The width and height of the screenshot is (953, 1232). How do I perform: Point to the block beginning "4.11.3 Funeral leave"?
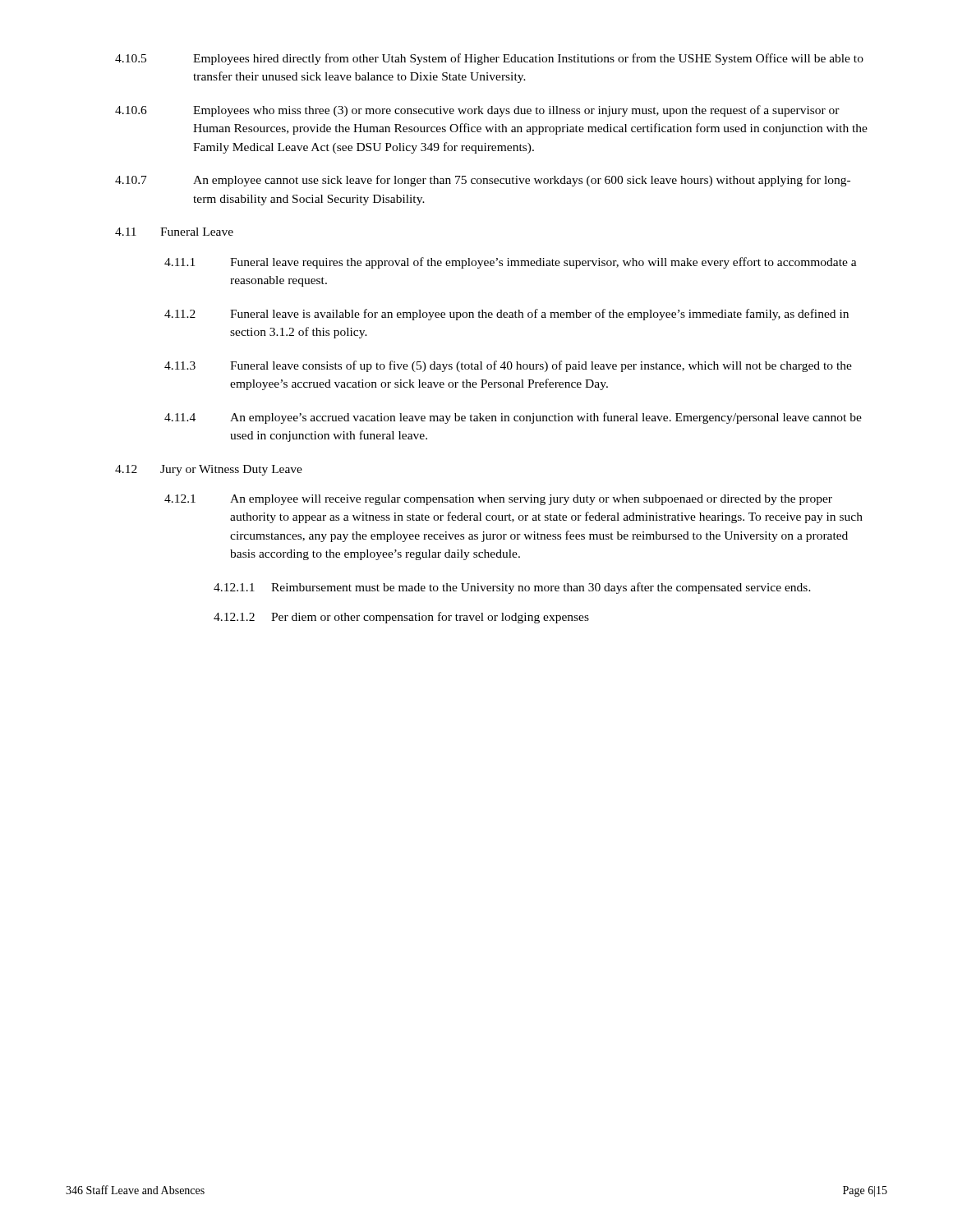518,375
